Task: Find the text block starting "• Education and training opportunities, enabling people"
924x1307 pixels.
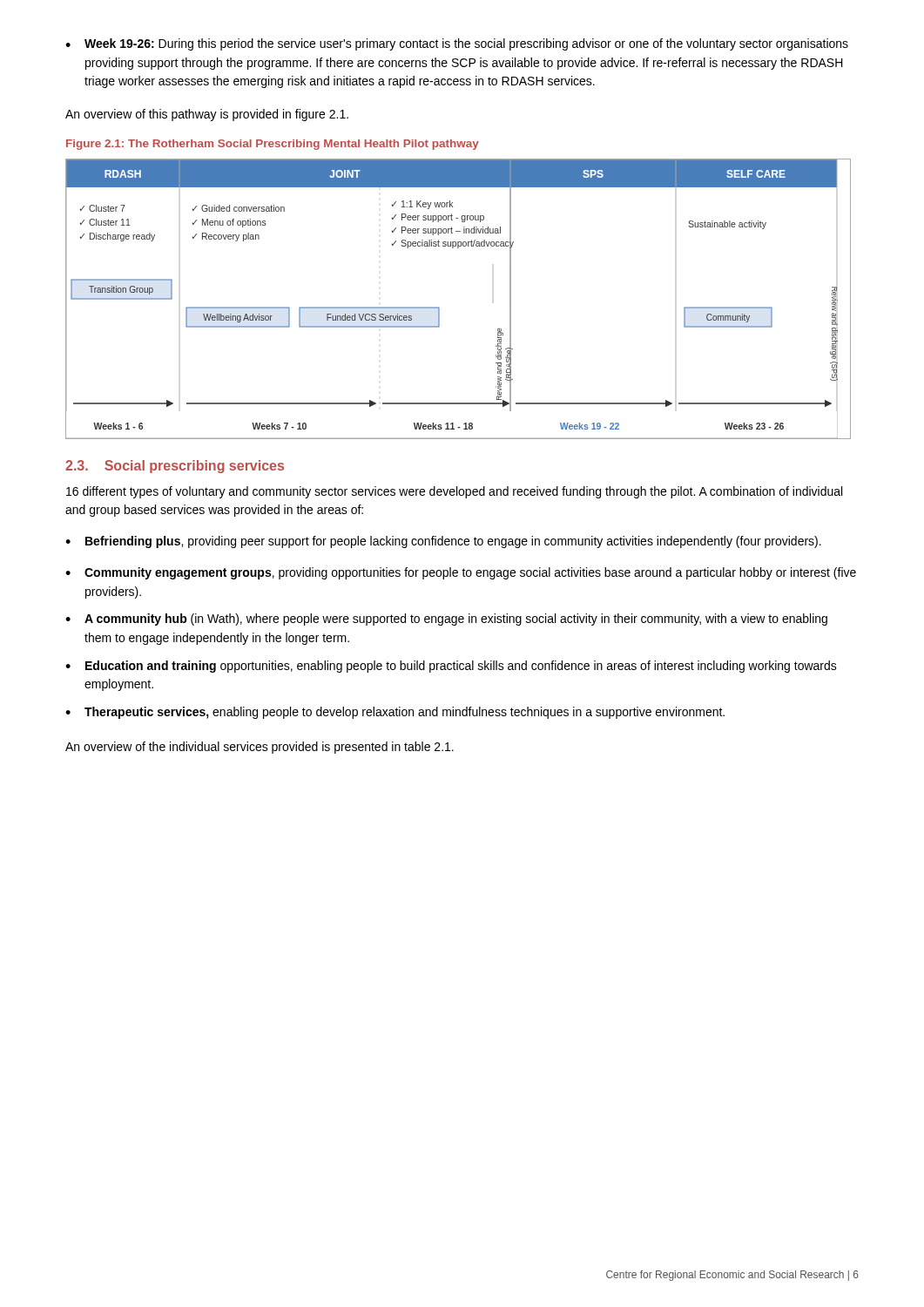Action: coord(462,676)
